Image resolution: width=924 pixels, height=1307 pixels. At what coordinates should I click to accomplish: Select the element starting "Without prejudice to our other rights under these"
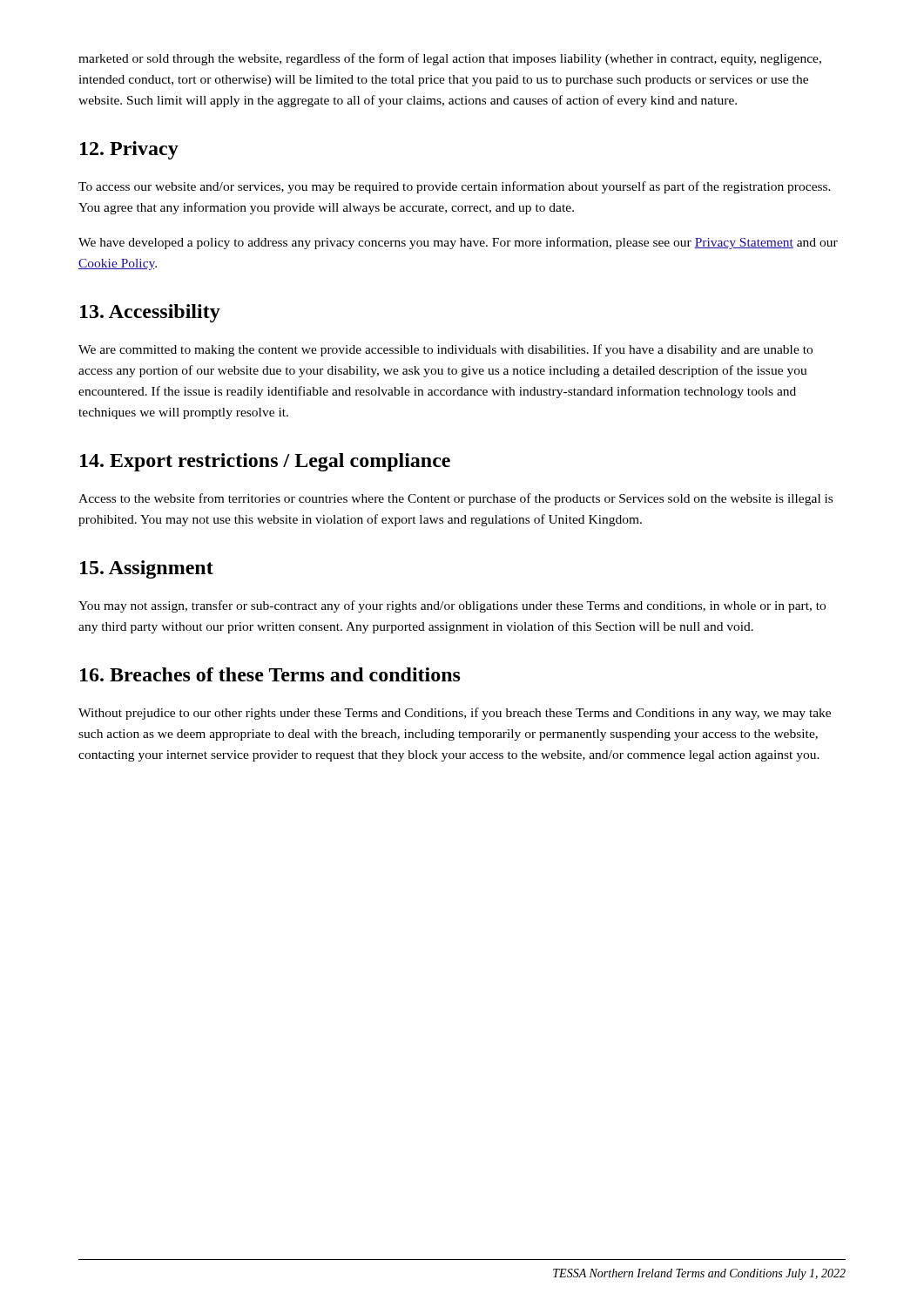(x=462, y=734)
